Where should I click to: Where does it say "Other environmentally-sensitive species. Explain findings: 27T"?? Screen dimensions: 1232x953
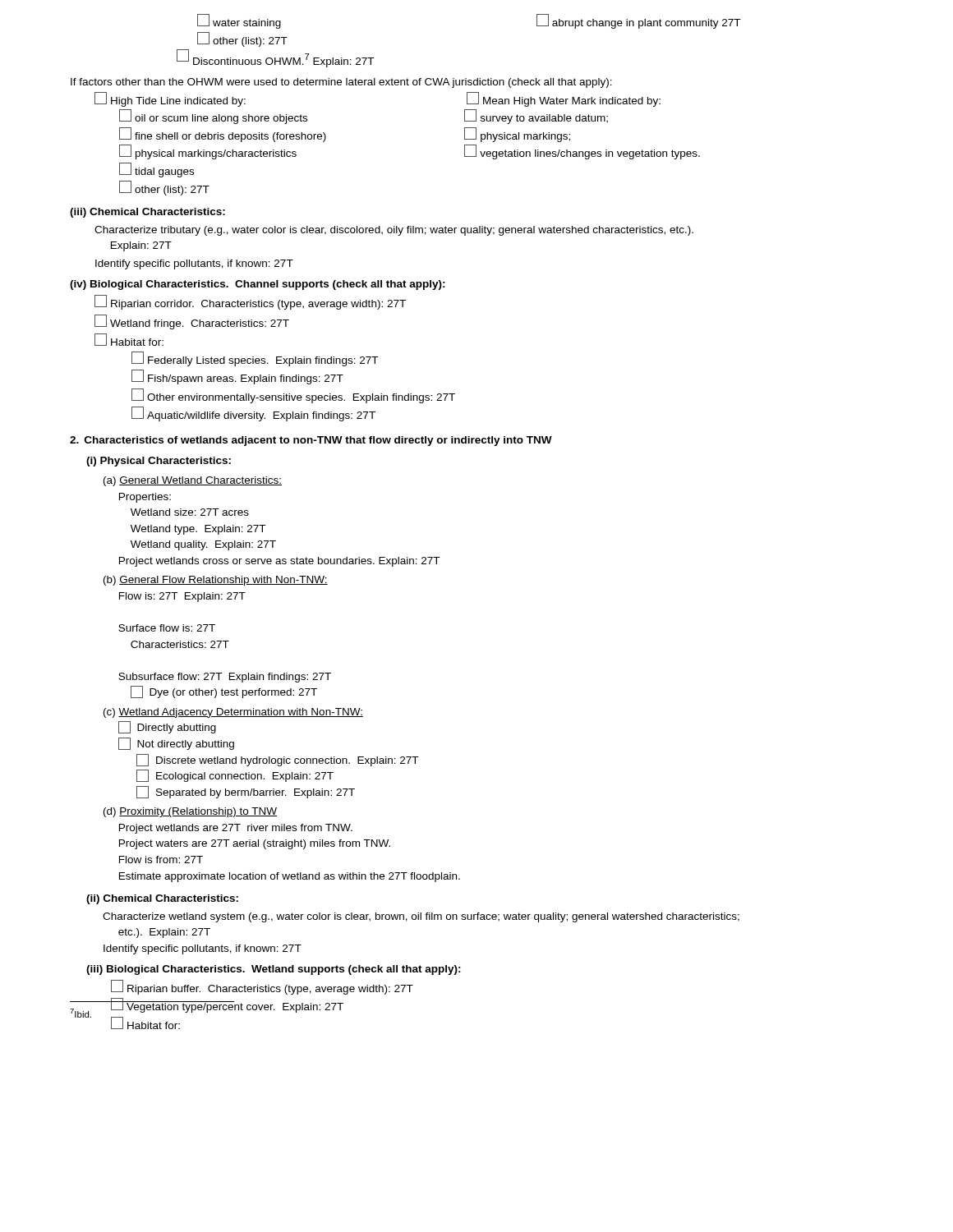point(293,397)
